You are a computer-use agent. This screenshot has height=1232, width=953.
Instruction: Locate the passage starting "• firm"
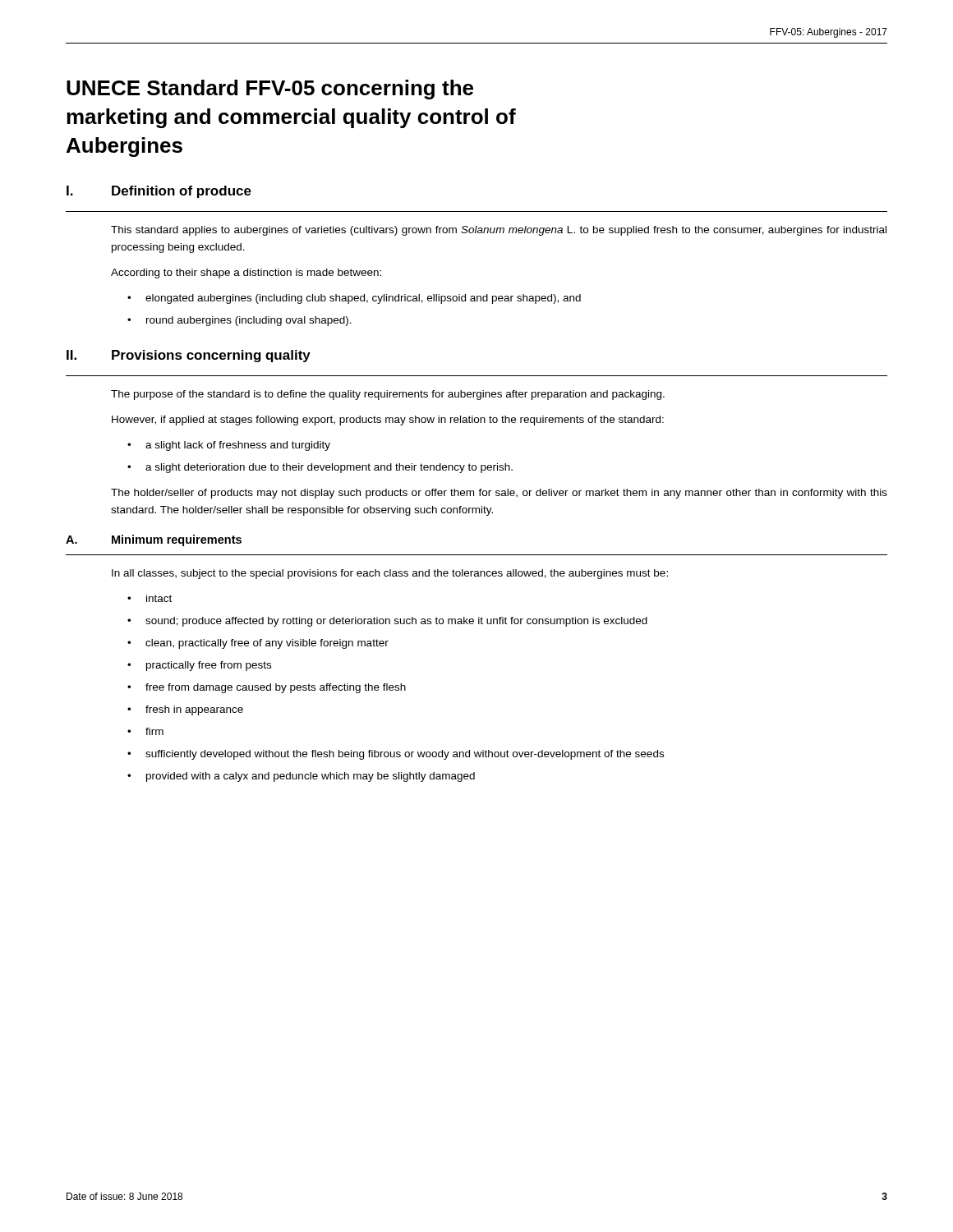(145, 731)
